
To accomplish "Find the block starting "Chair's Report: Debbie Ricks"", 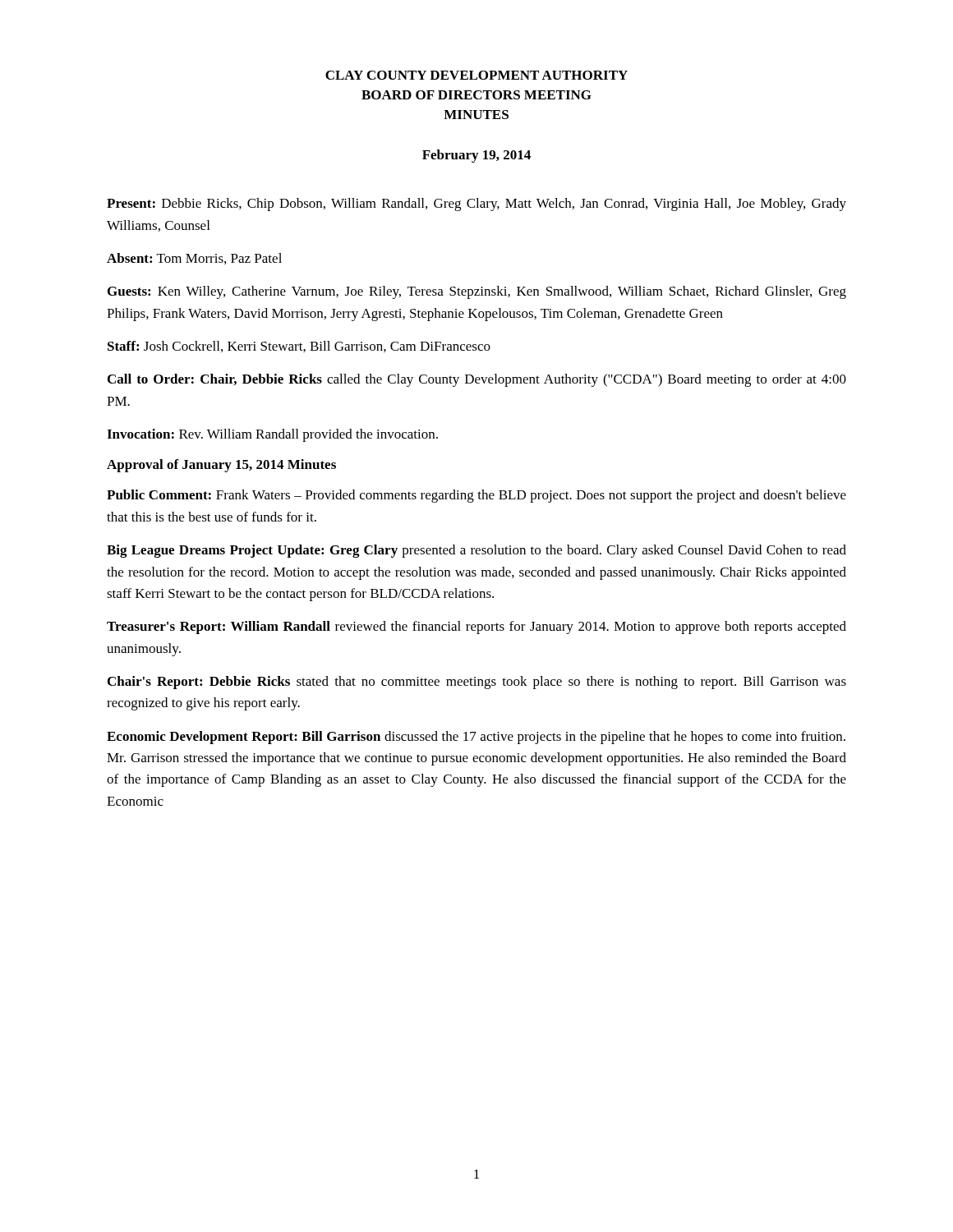I will pyautogui.click(x=476, y=692).
